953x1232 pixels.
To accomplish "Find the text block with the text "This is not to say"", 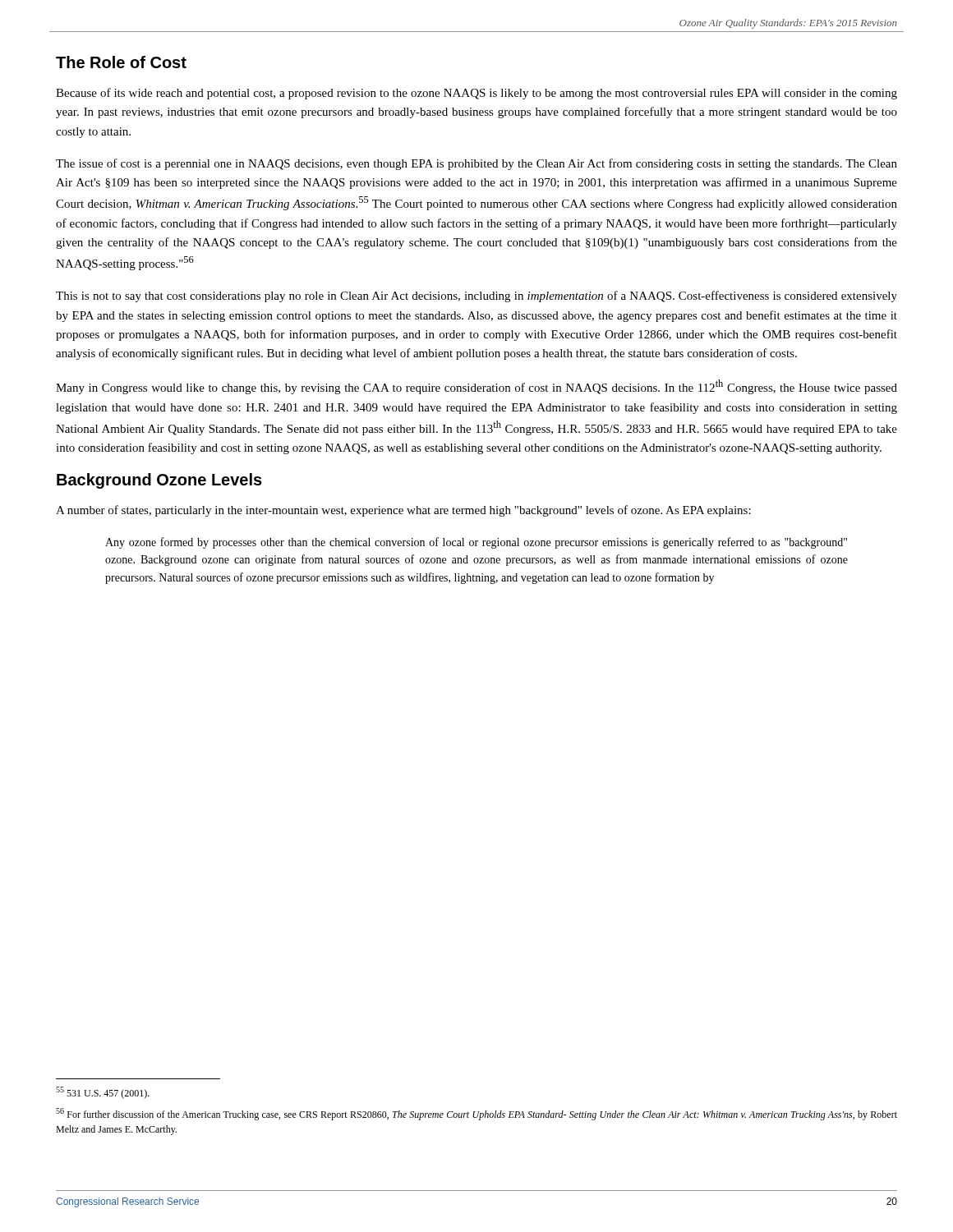I will coord(476,325).
